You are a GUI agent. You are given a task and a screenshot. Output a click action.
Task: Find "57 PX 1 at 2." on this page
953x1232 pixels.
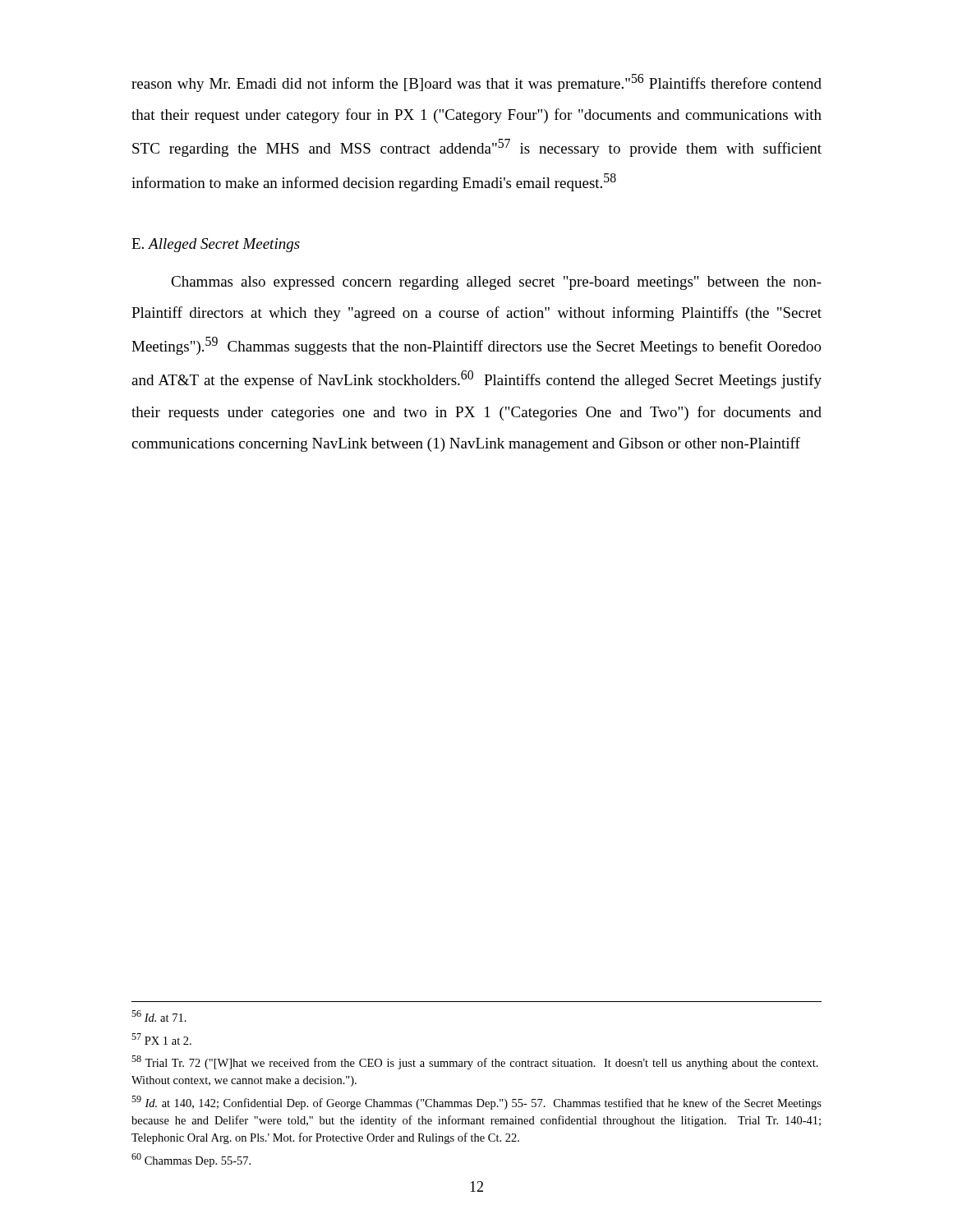[x=162, y=1039]
